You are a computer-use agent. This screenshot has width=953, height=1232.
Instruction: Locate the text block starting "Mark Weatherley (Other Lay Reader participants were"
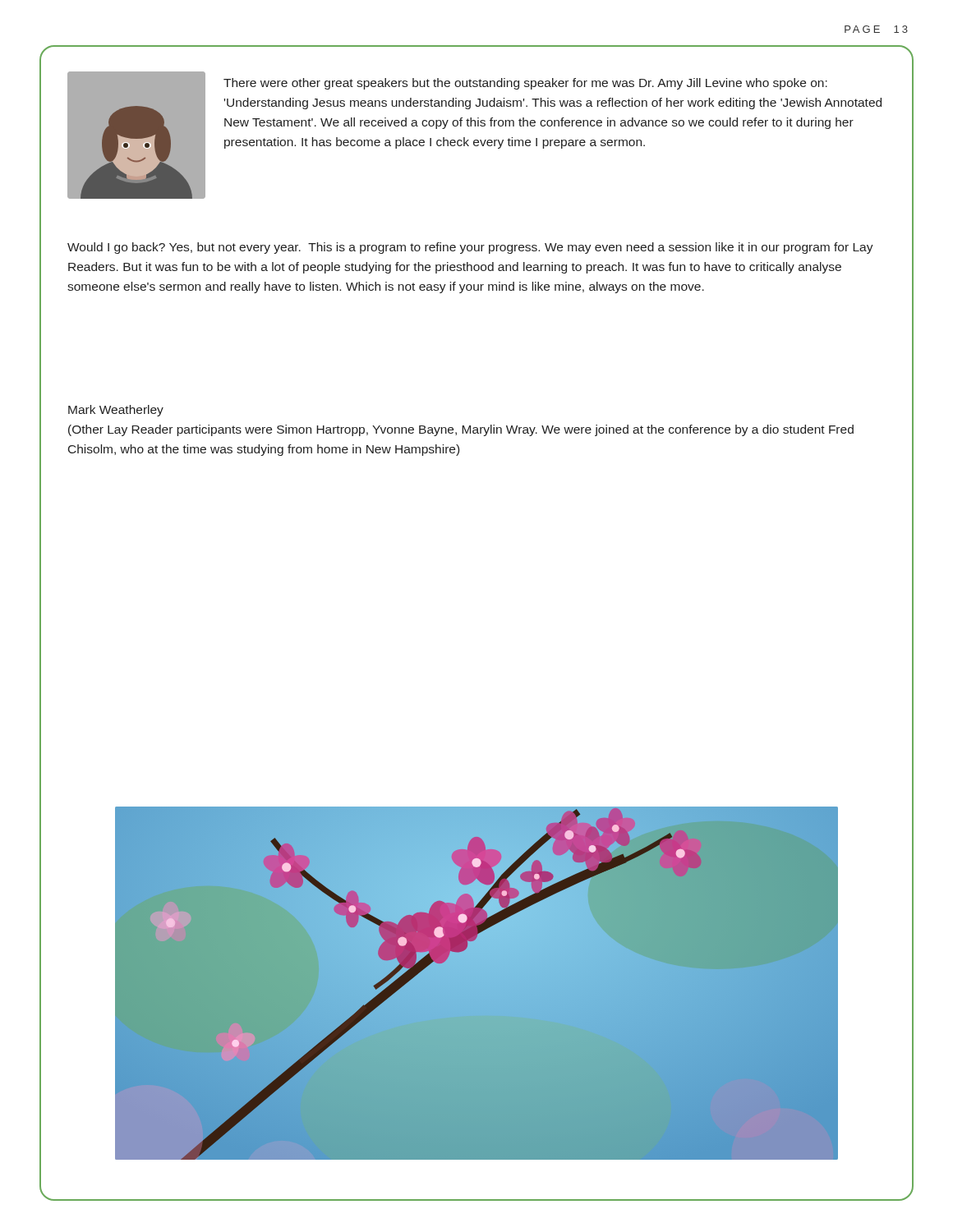click(x=461, y=429)
